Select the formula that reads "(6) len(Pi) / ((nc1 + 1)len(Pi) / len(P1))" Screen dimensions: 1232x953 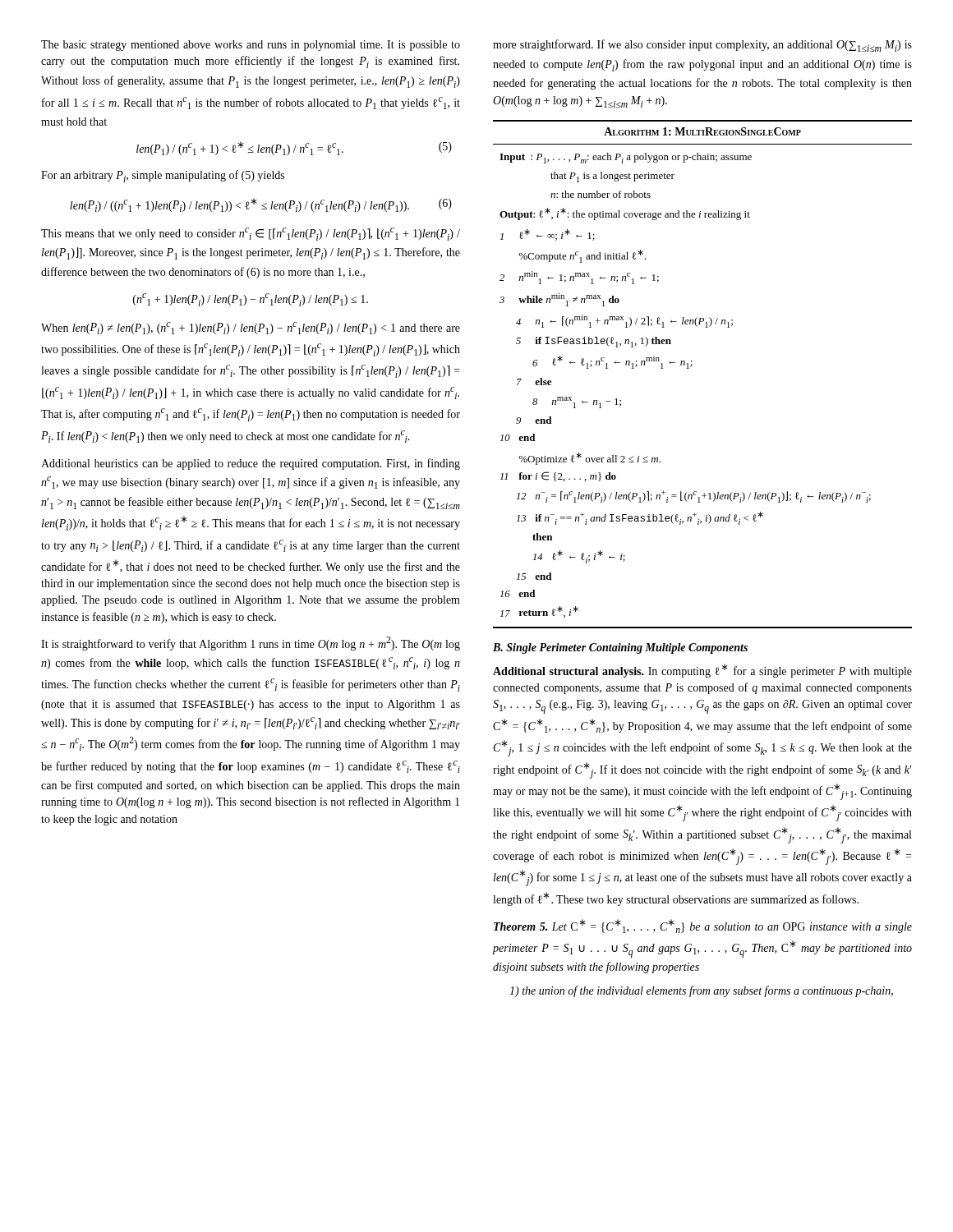[261, 205]
